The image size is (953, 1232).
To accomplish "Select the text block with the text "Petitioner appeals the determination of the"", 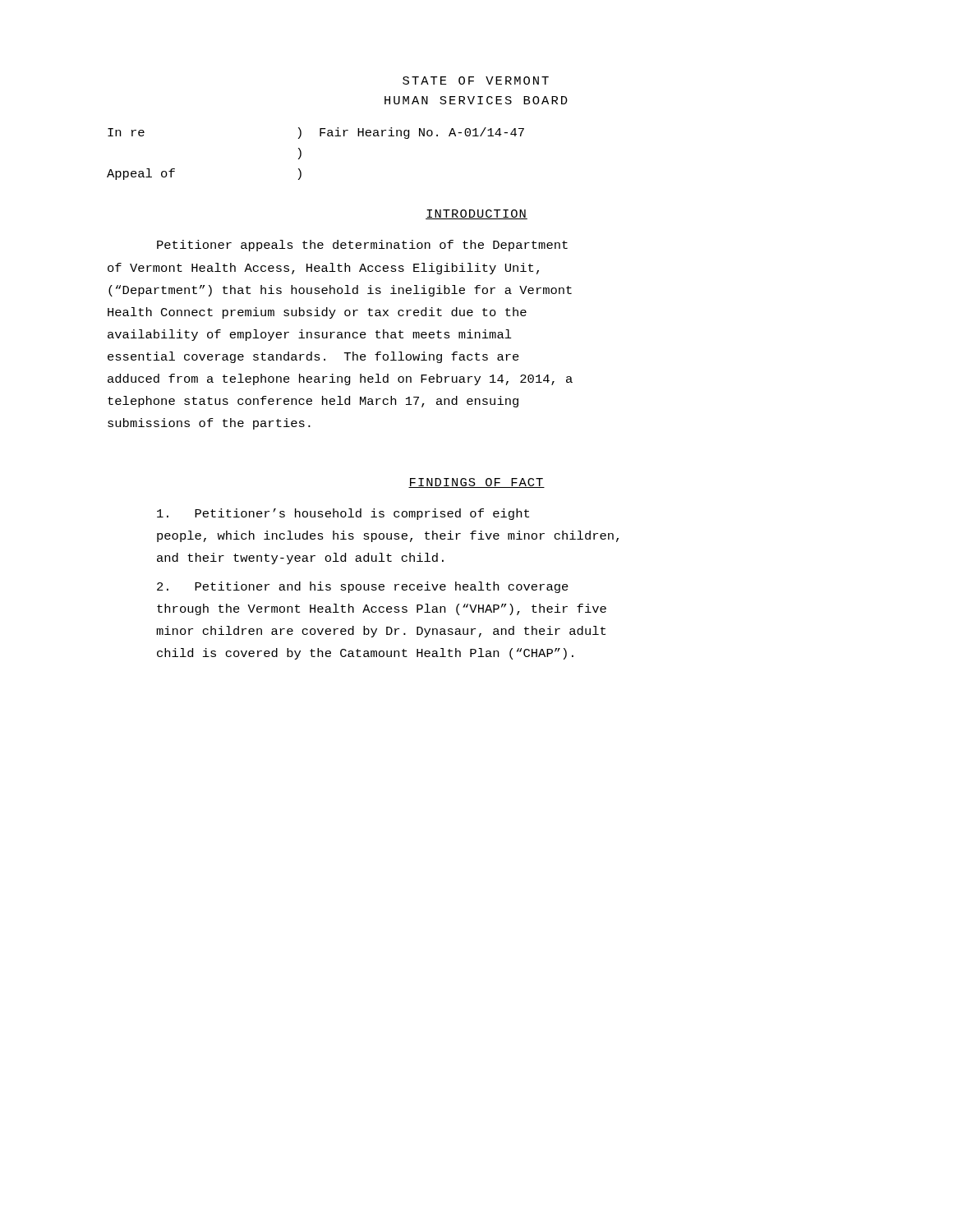I will 340,335.
